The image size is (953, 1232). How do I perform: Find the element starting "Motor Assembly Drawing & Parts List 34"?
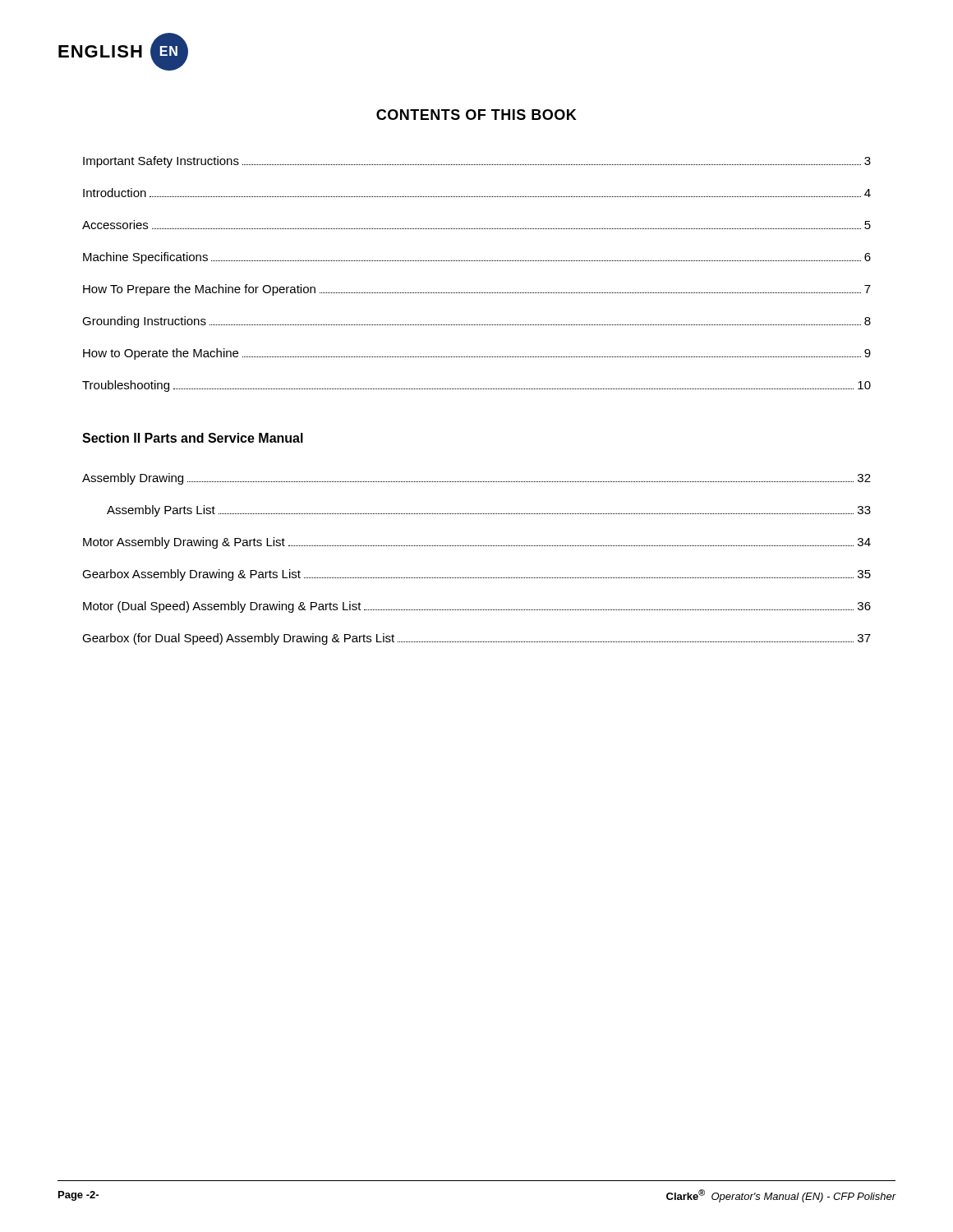(476, 542)
